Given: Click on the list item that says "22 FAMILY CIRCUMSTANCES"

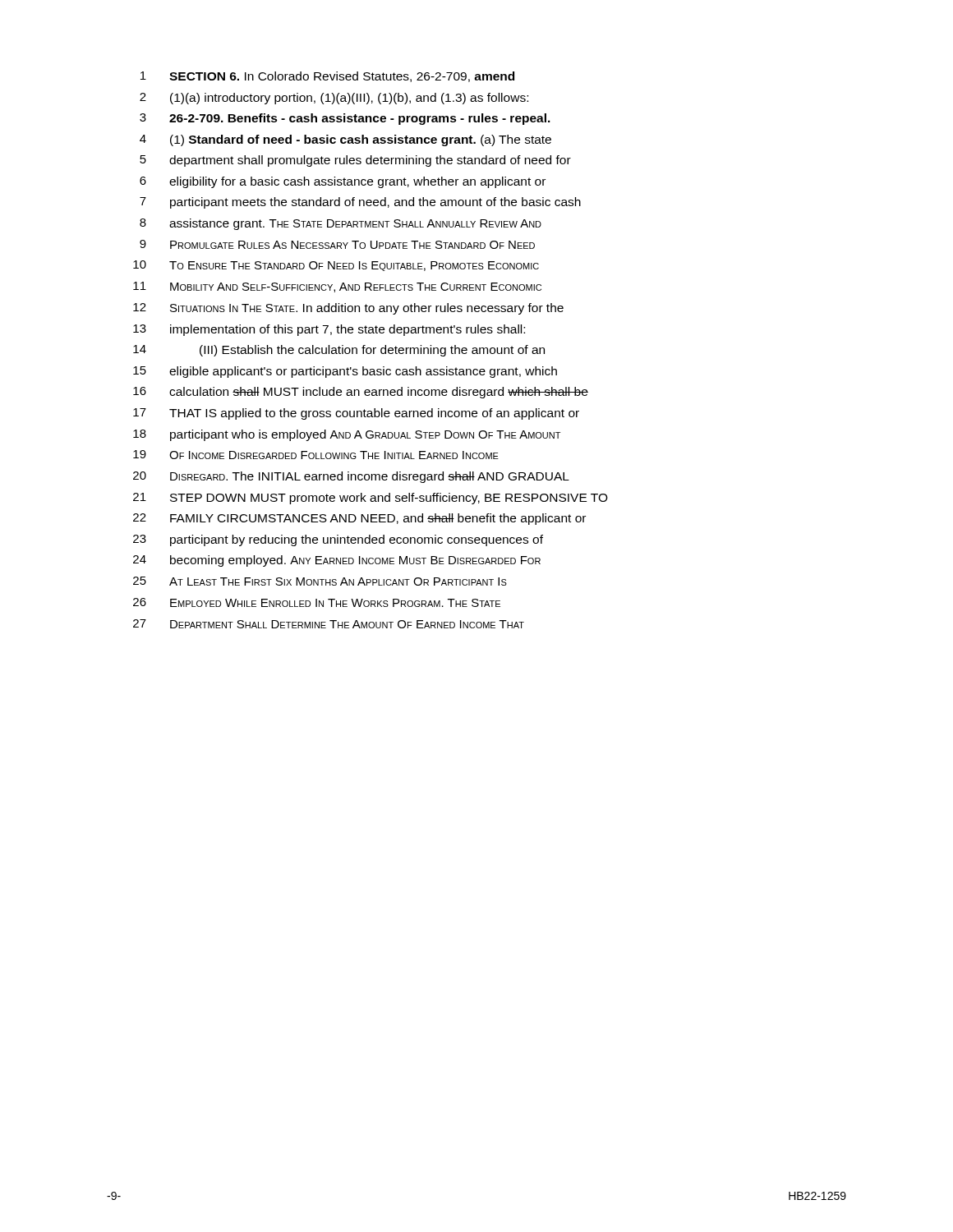Looking at the screenshot, I should pyautogui.click(x=476, y=518).
